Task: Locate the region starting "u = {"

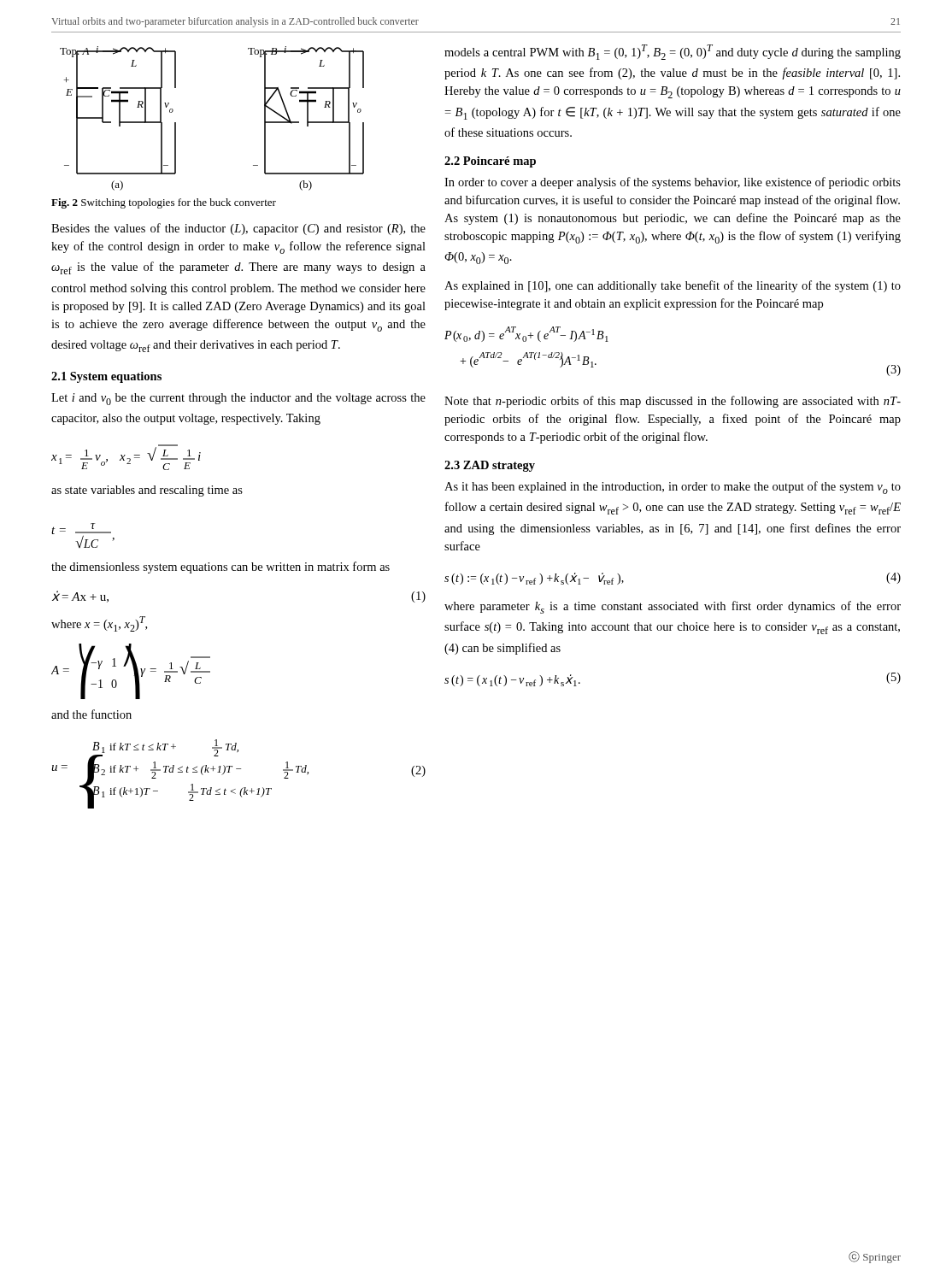Action: [238, 770]
